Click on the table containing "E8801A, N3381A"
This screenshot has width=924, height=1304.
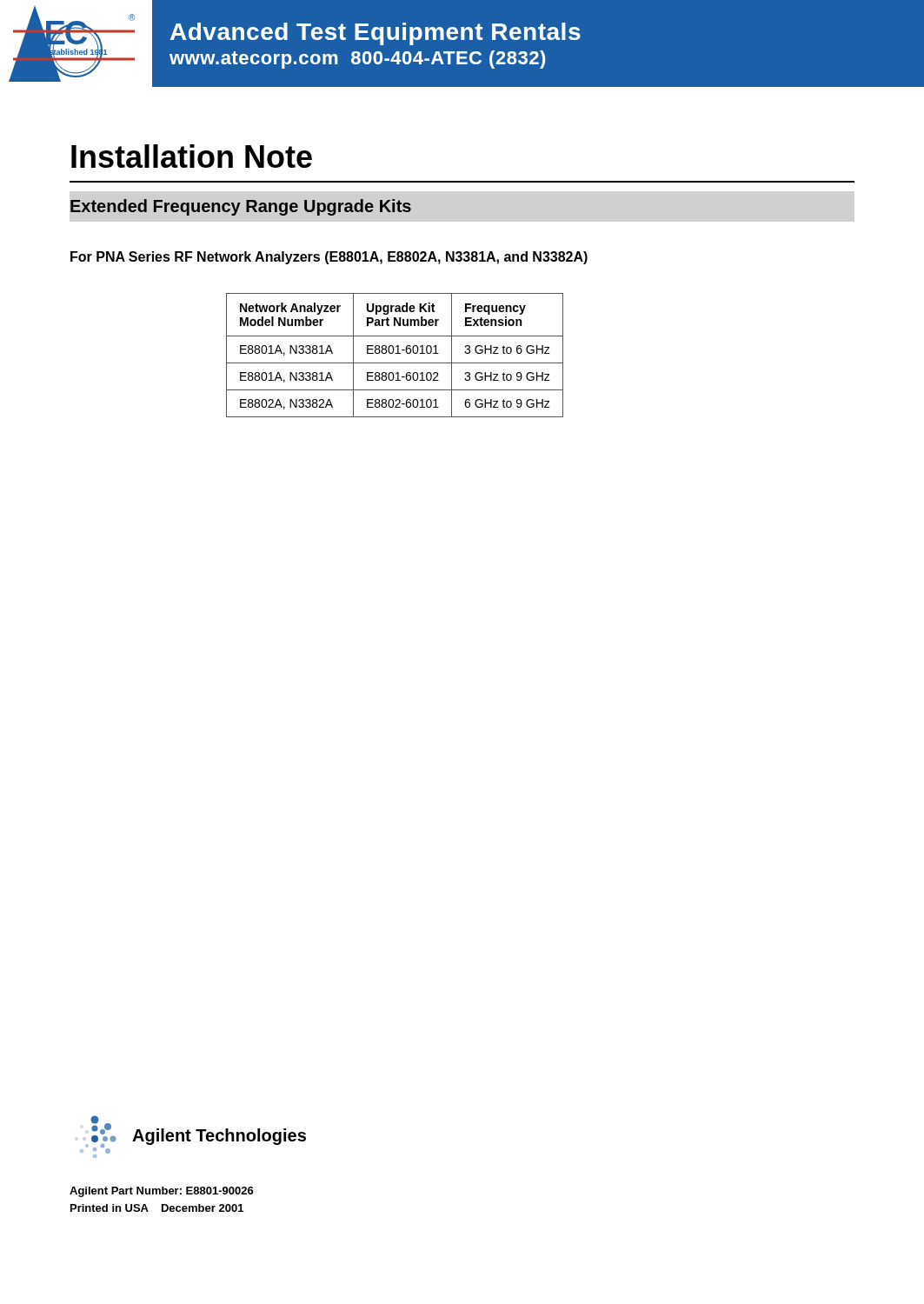coord(540,355)
